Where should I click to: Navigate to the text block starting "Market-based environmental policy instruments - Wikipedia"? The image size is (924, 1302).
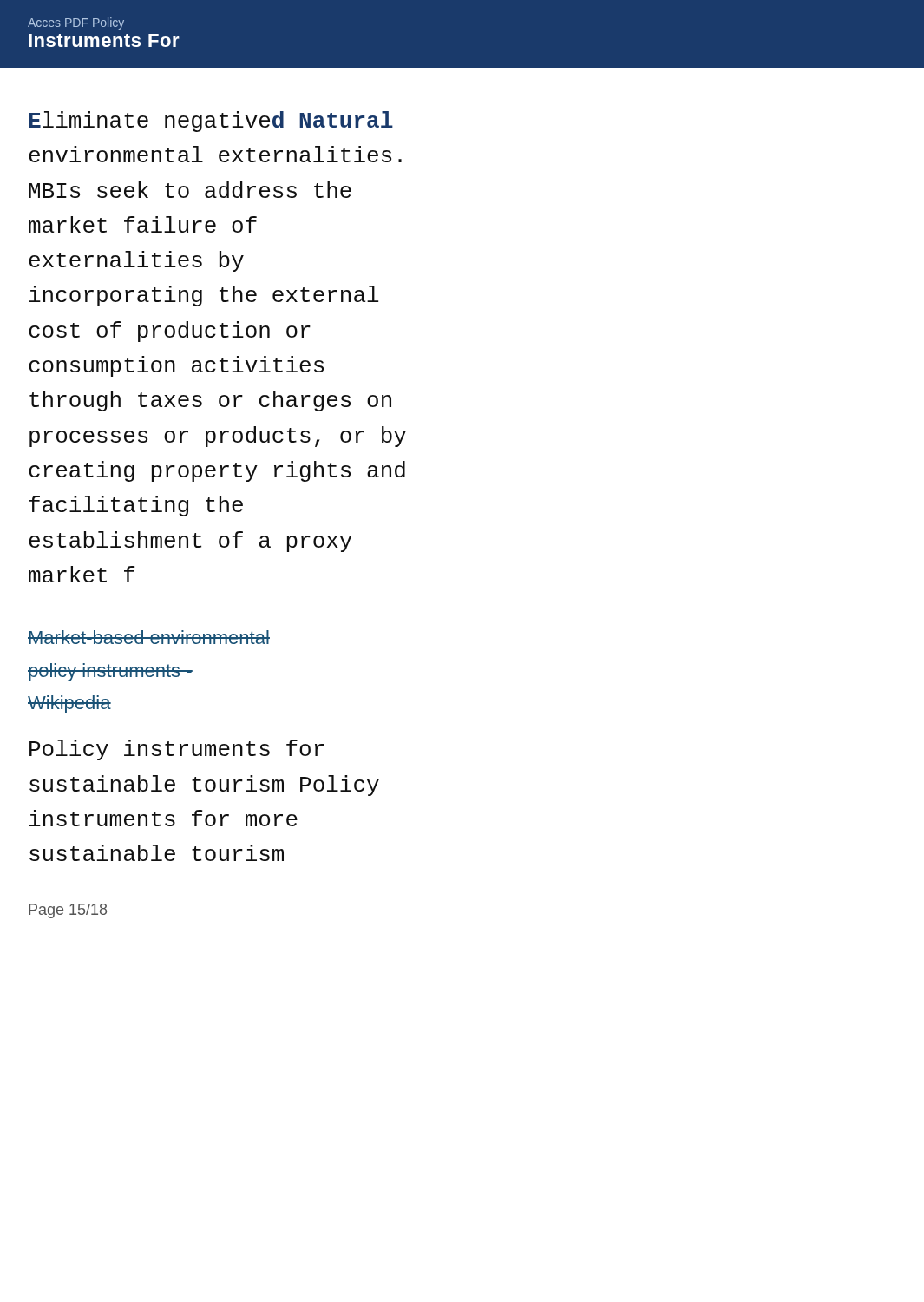(149, 637)
